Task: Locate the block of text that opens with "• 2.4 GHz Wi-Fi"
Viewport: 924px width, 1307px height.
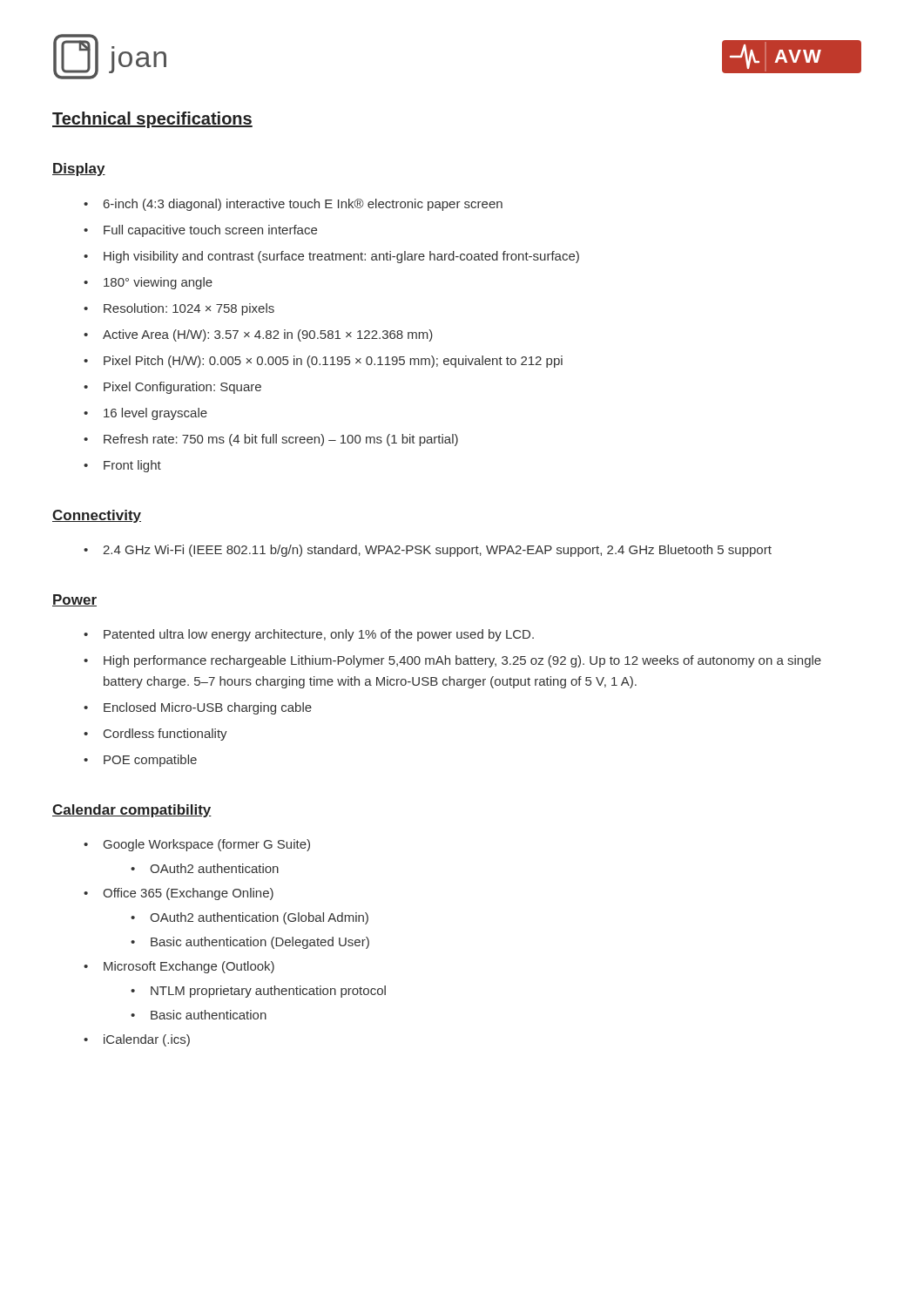Action: pyautogui.click(x=428, y=550)
